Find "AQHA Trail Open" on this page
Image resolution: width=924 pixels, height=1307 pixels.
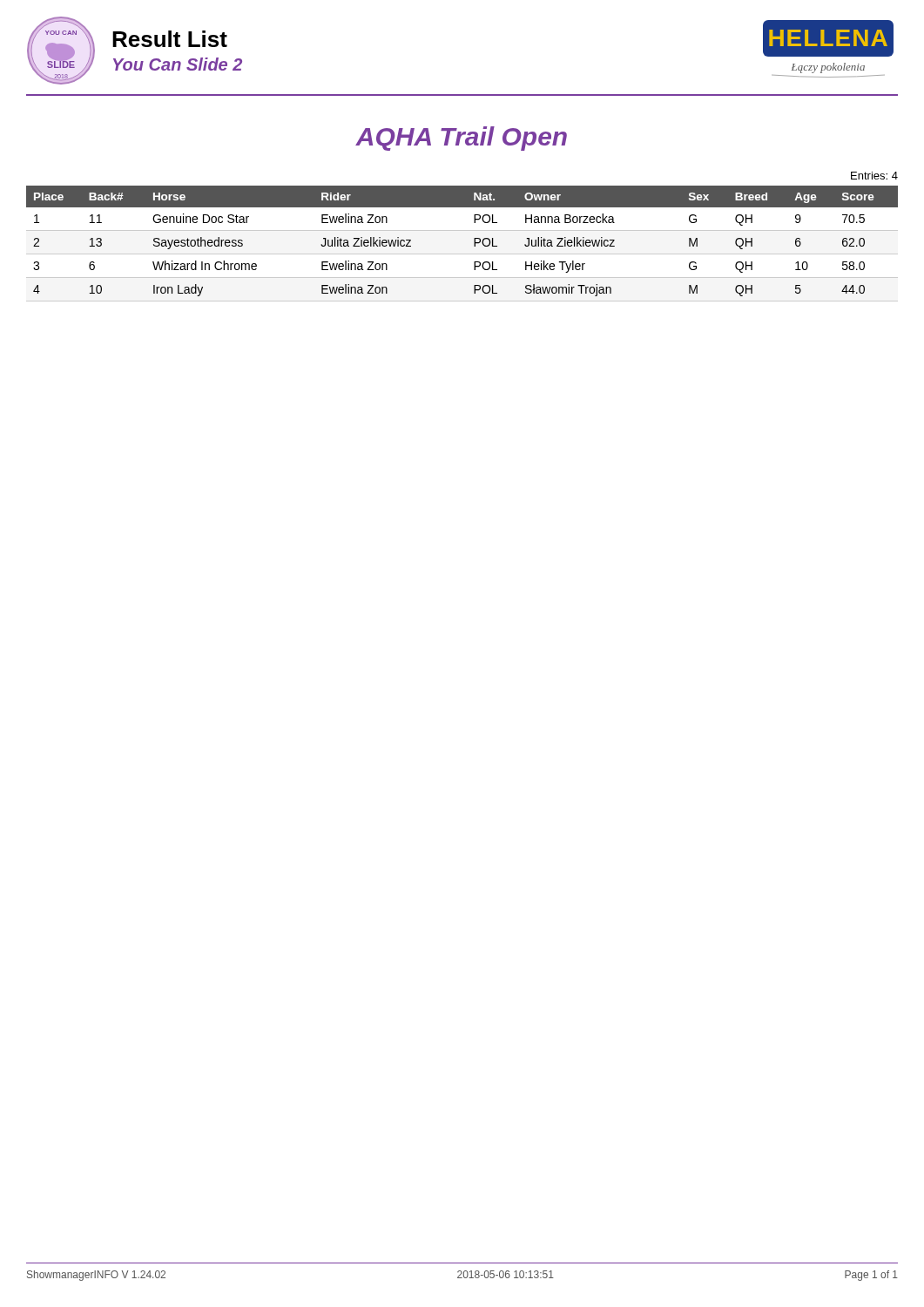[462, 136]
